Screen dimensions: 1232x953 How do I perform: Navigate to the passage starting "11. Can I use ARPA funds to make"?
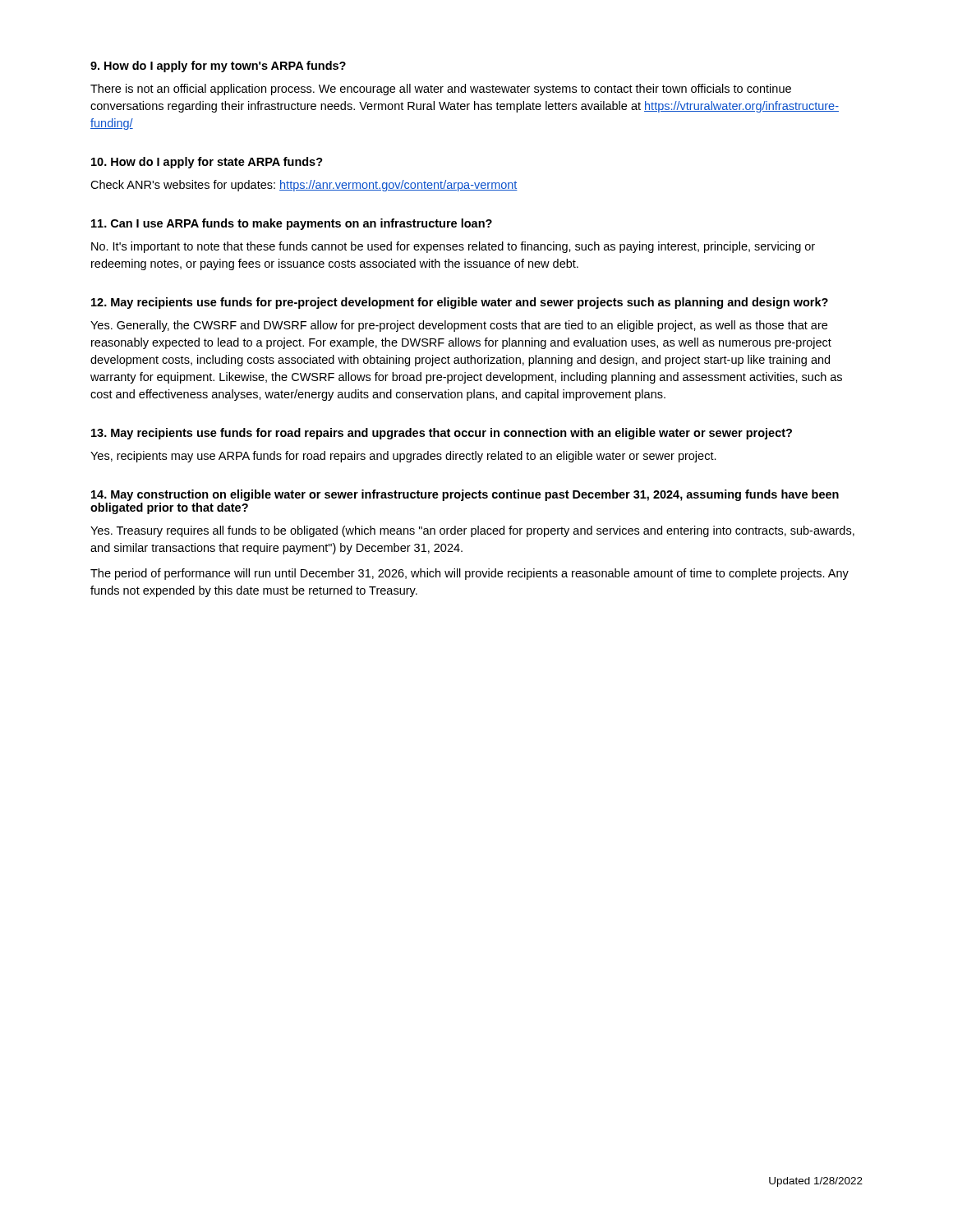(x=291, y=223)
